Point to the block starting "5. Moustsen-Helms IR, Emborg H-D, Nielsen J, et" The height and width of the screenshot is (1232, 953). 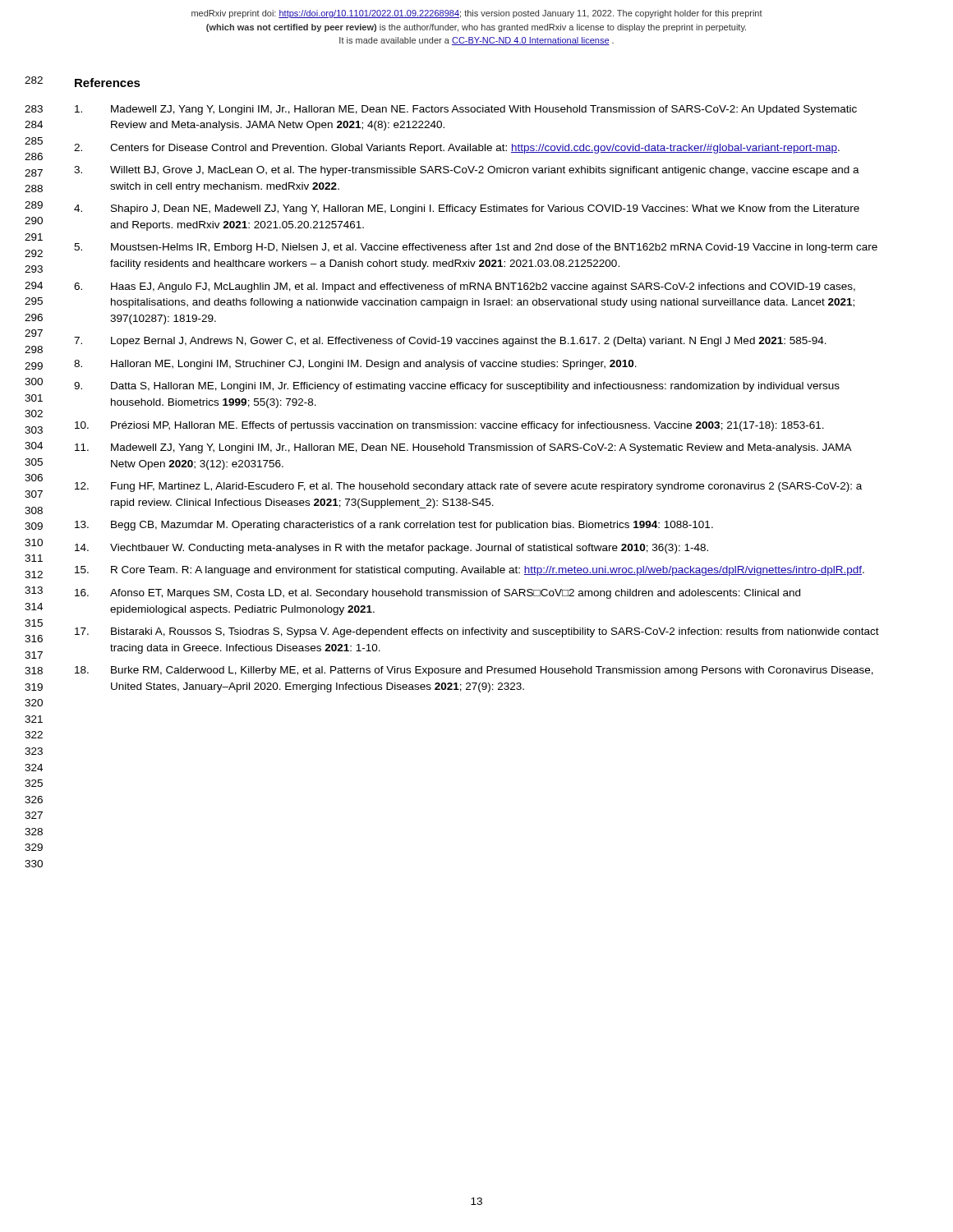click(476, 255)
